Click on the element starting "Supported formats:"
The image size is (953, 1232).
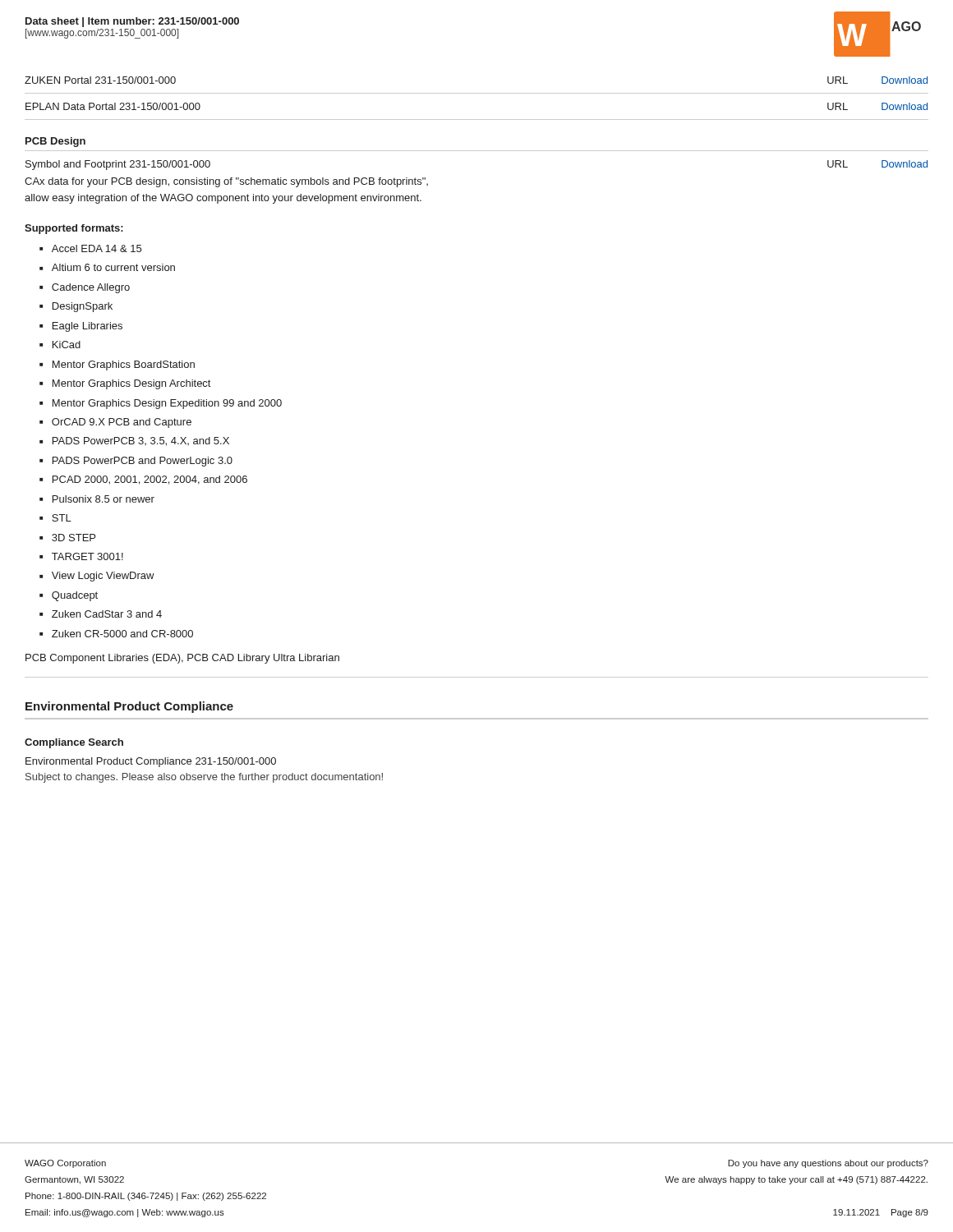[x=74, y=228]
